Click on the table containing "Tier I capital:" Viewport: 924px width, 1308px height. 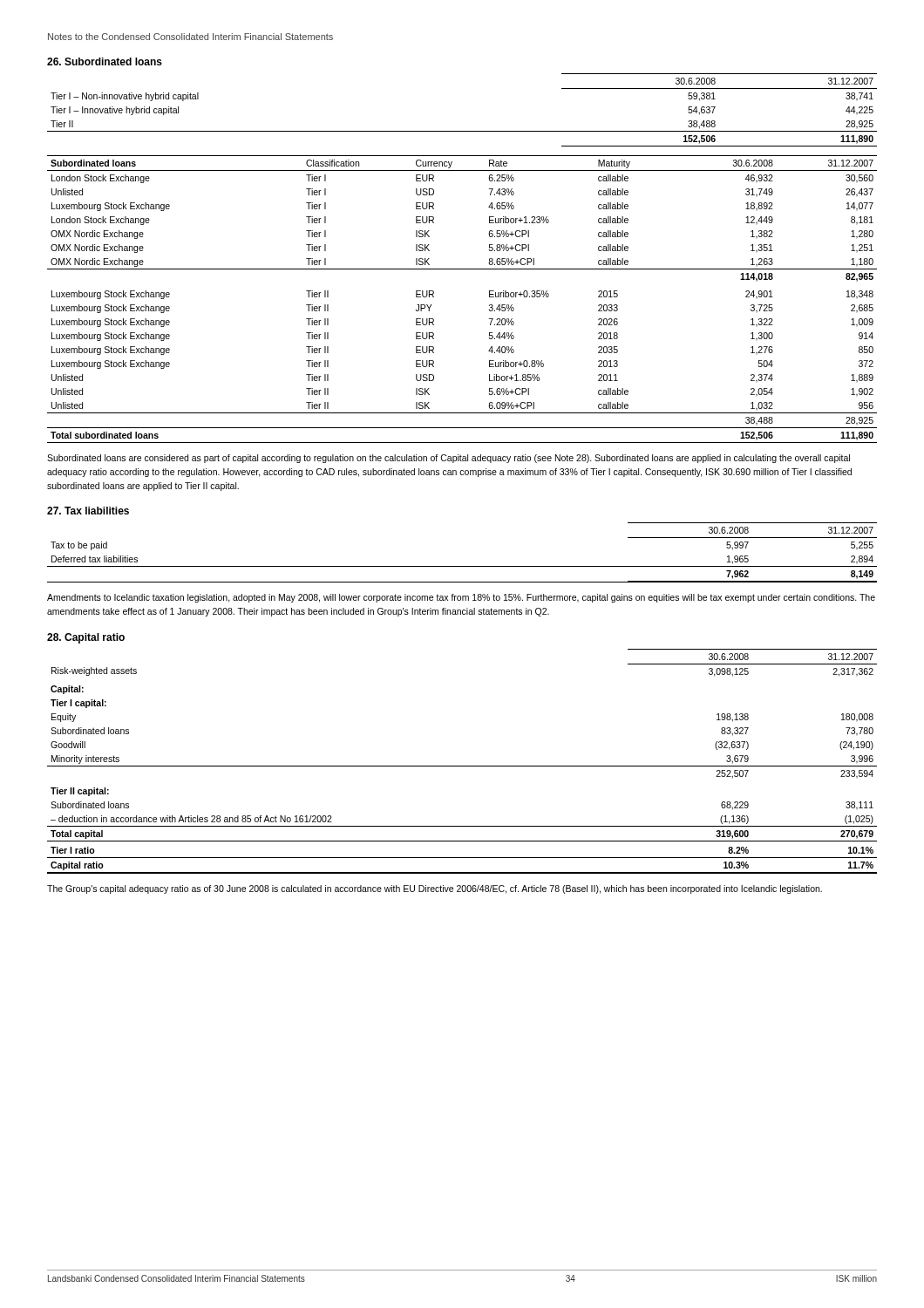[x=462, y=761]
